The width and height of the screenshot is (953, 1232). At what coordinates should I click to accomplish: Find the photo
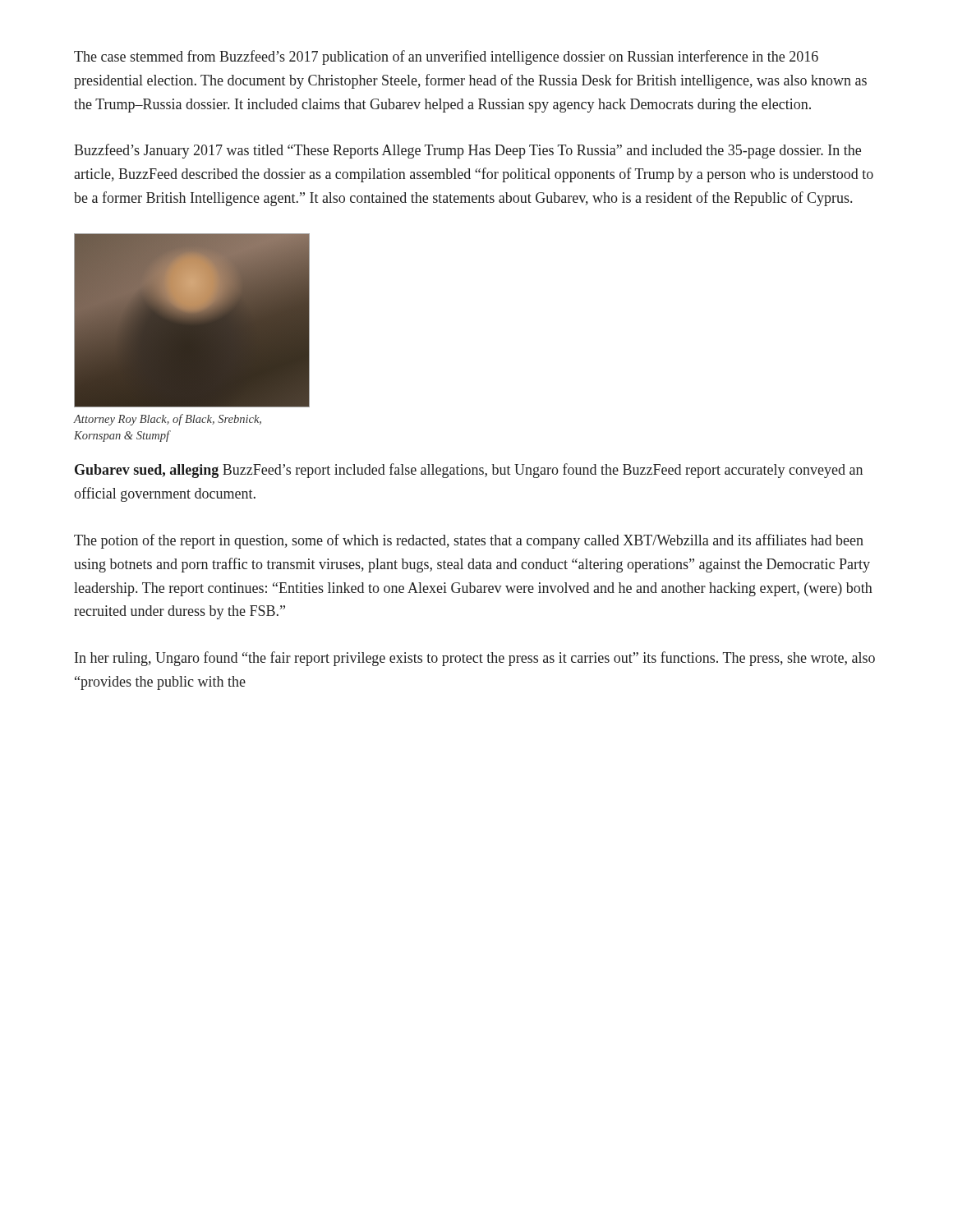tap(476, 320)
